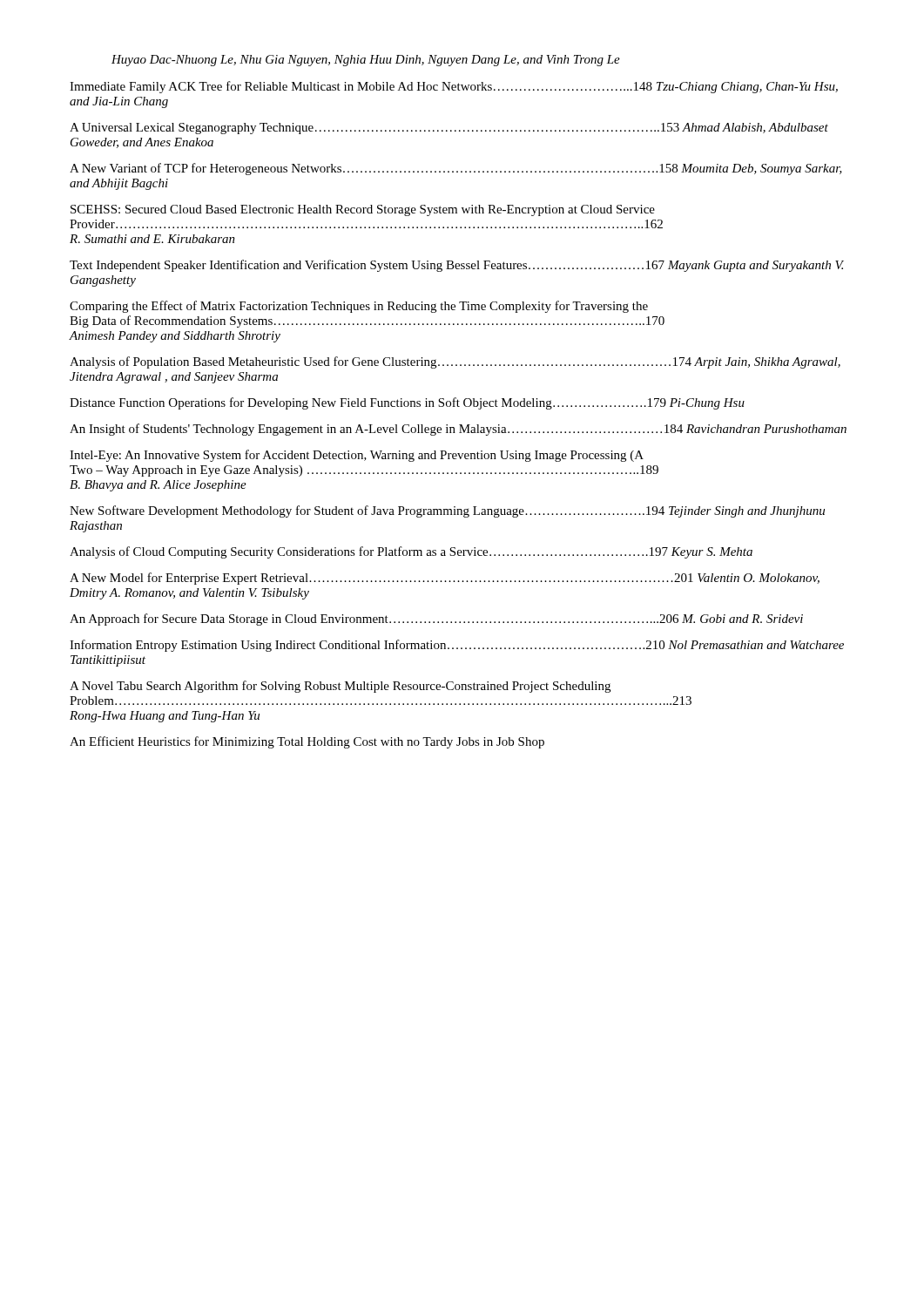Find the block on this page that starts "New Software Development Methodology"
Screen dimensions: 1307x924
[x=447, y=518]
